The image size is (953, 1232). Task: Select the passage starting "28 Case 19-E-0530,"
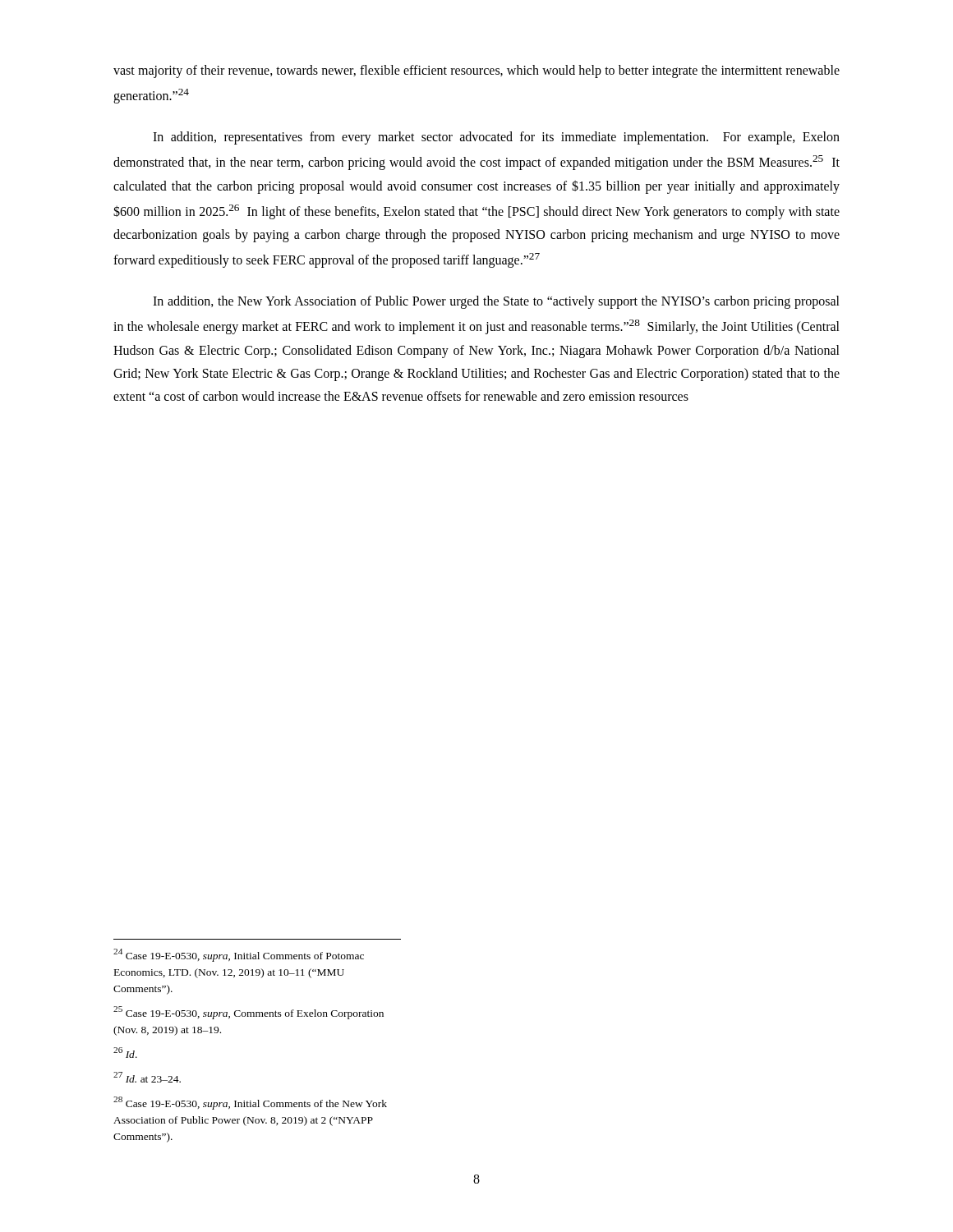[x=250, y=1118]
